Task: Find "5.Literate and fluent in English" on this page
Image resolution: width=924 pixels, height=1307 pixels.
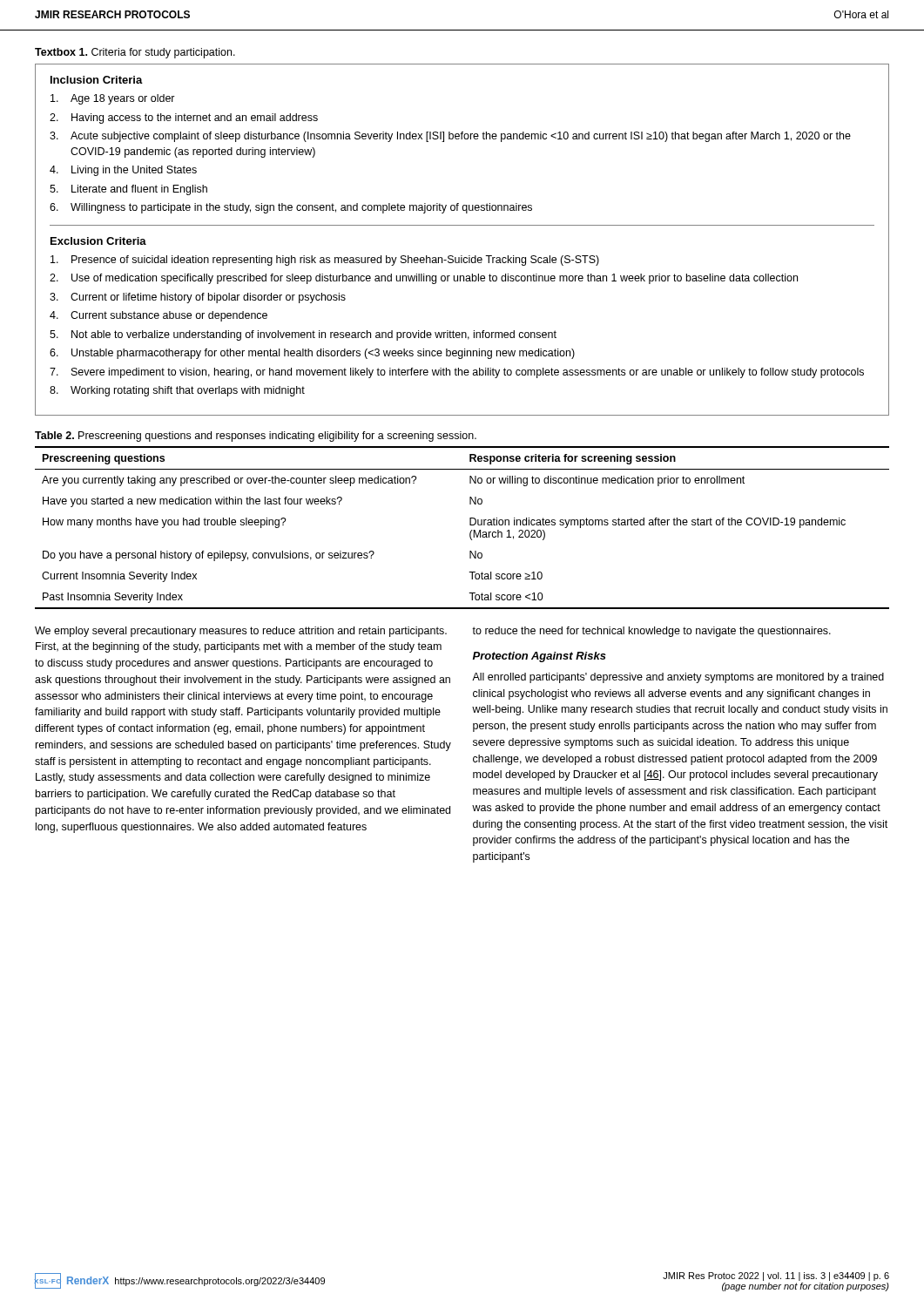Action: pos(129,189)
